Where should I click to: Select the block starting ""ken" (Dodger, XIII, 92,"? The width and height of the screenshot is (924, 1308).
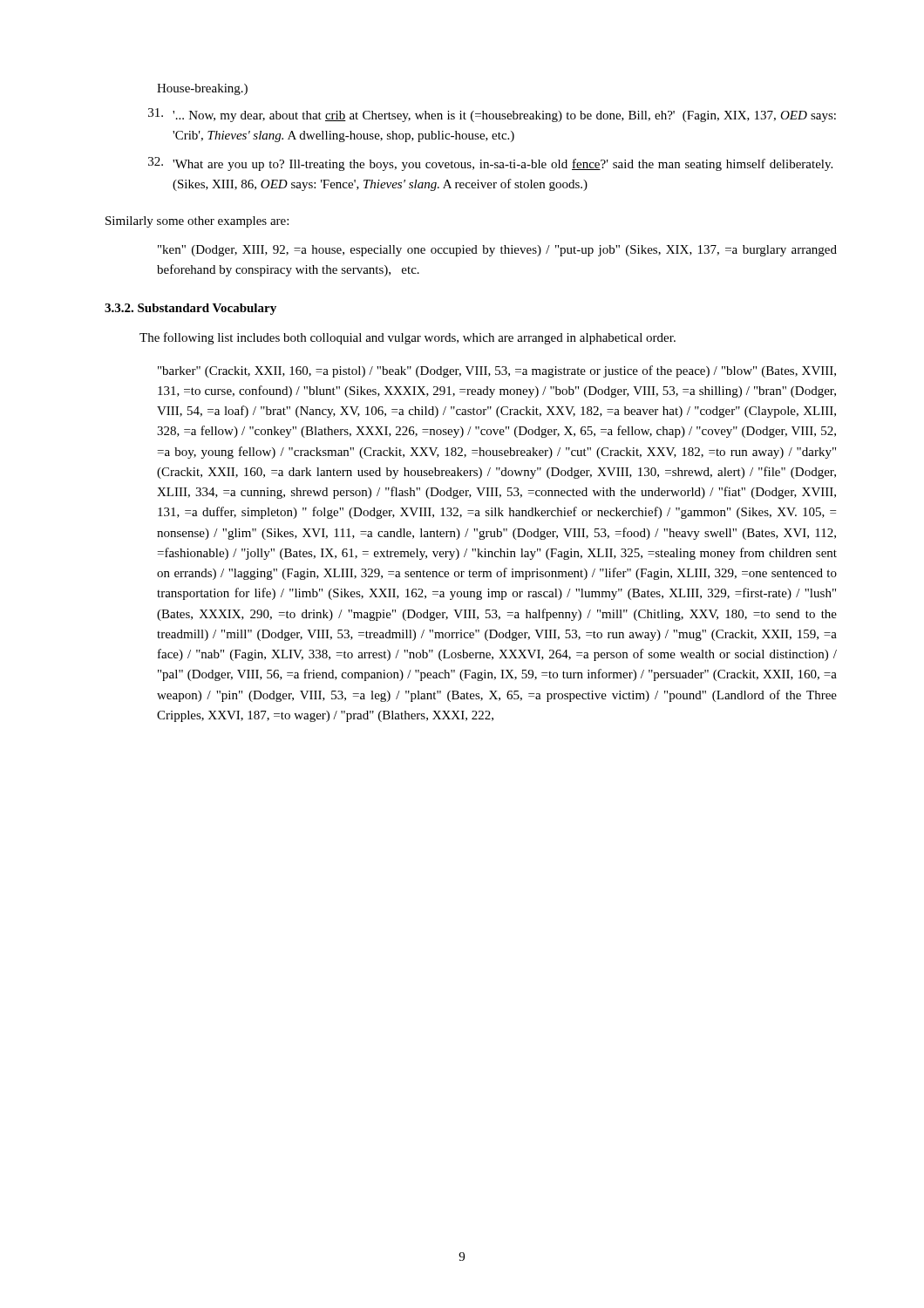tap(497, 259)
